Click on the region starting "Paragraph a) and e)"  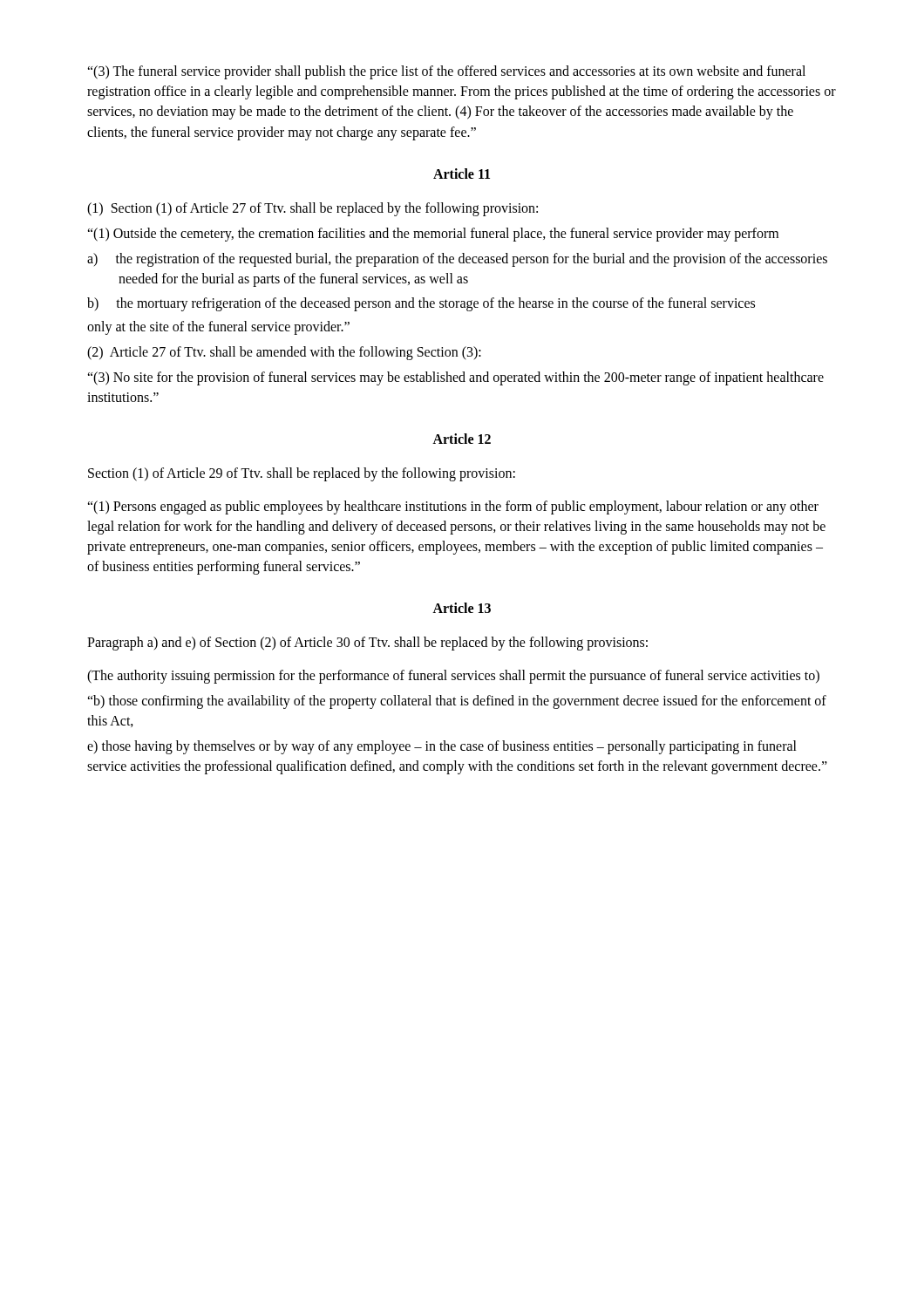point(368,643)
